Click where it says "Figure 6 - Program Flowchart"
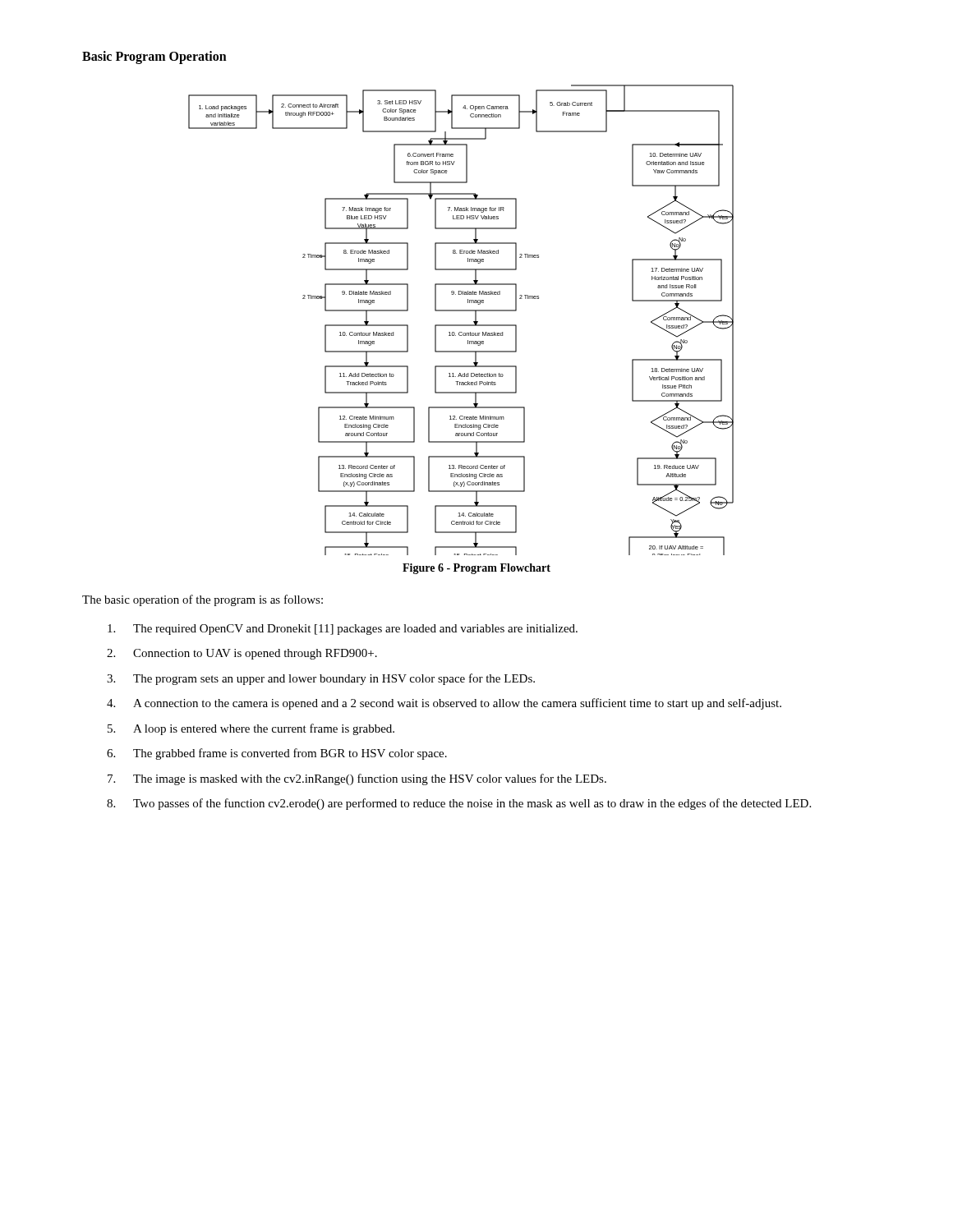 (x=476, y=568)
